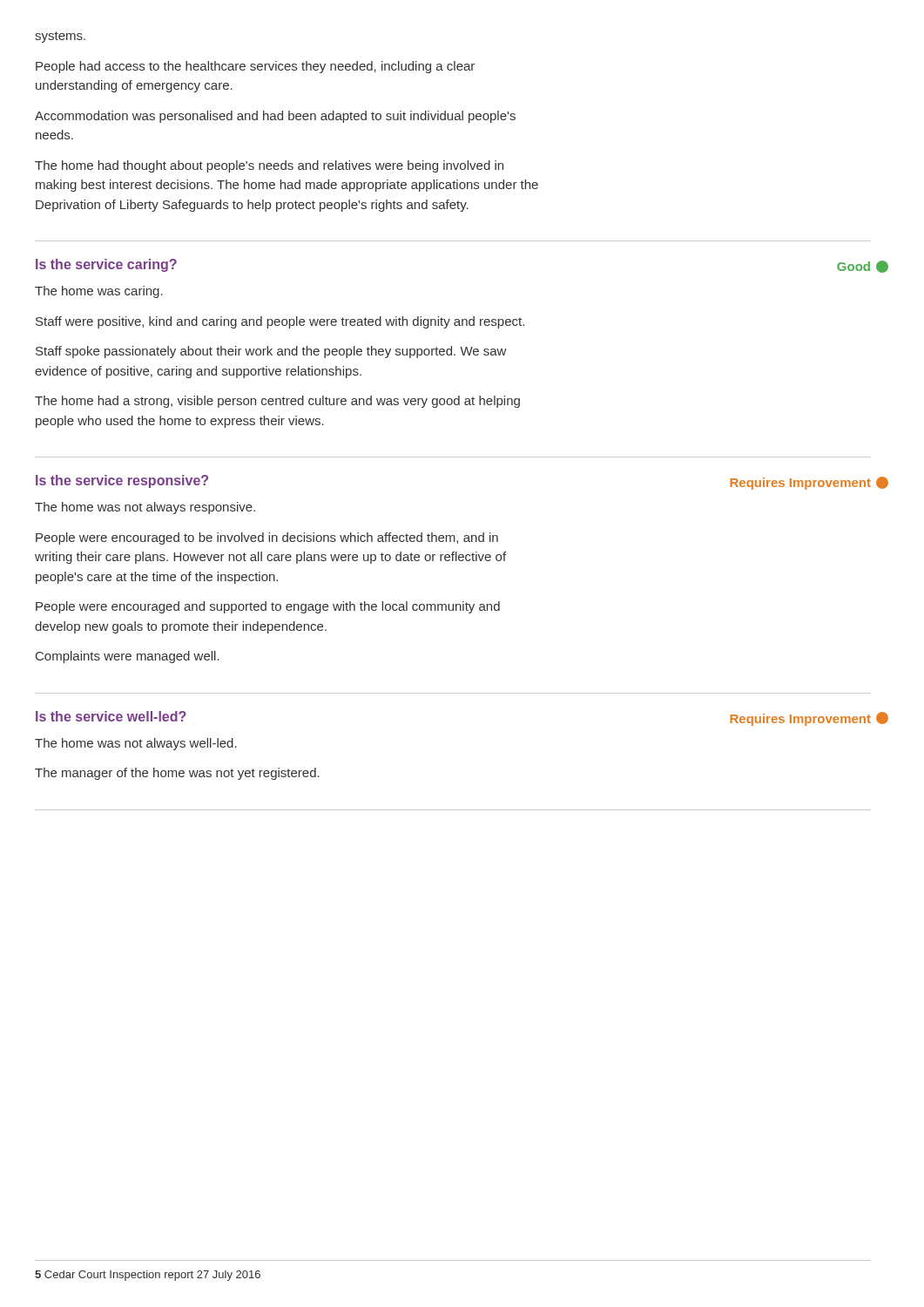Navigate to the region starting "Is the service responsive?"
Viewport: 924px width, 1307px height.
tap(122, 481)
